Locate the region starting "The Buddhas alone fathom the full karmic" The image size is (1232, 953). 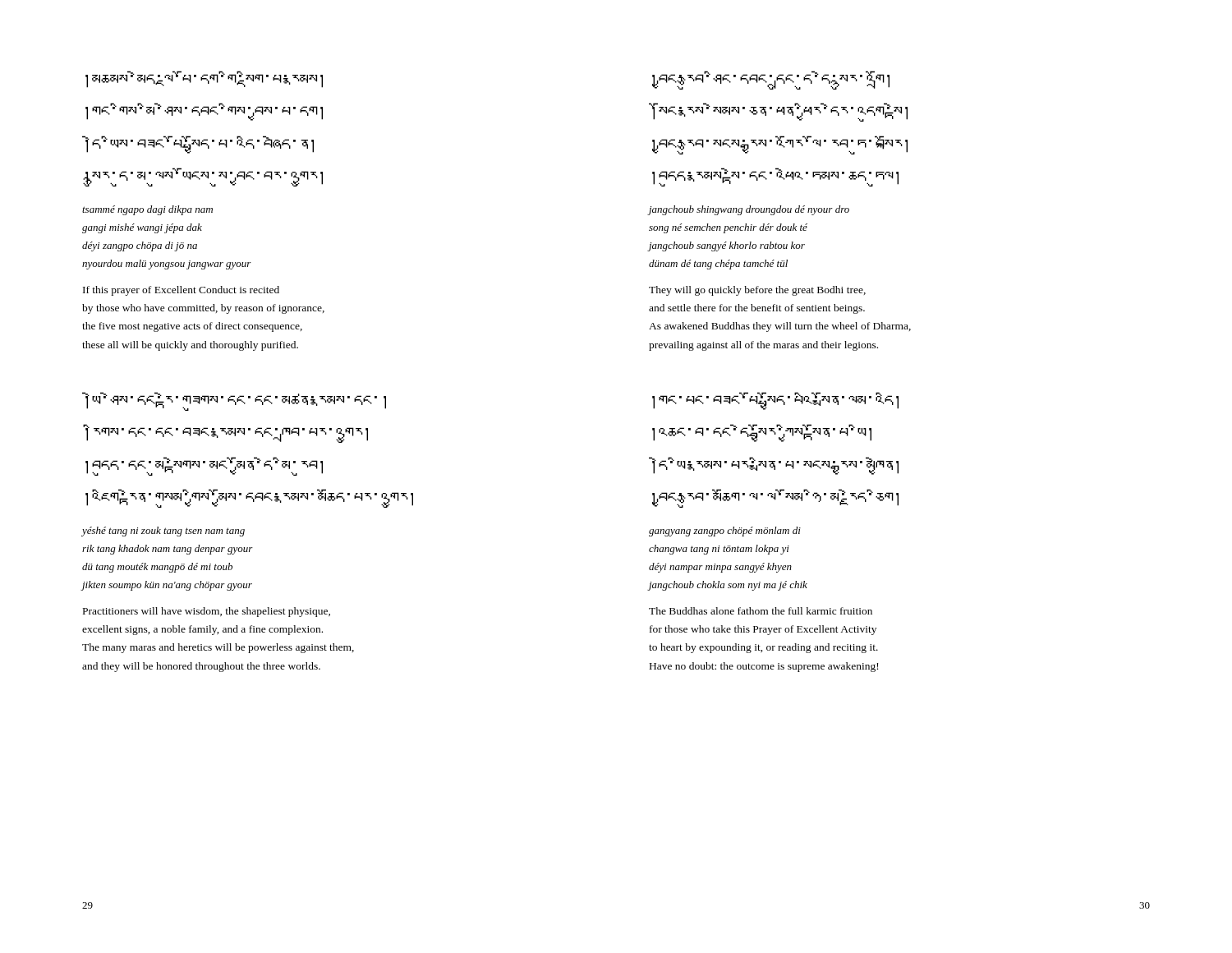[x=764, y=638]
